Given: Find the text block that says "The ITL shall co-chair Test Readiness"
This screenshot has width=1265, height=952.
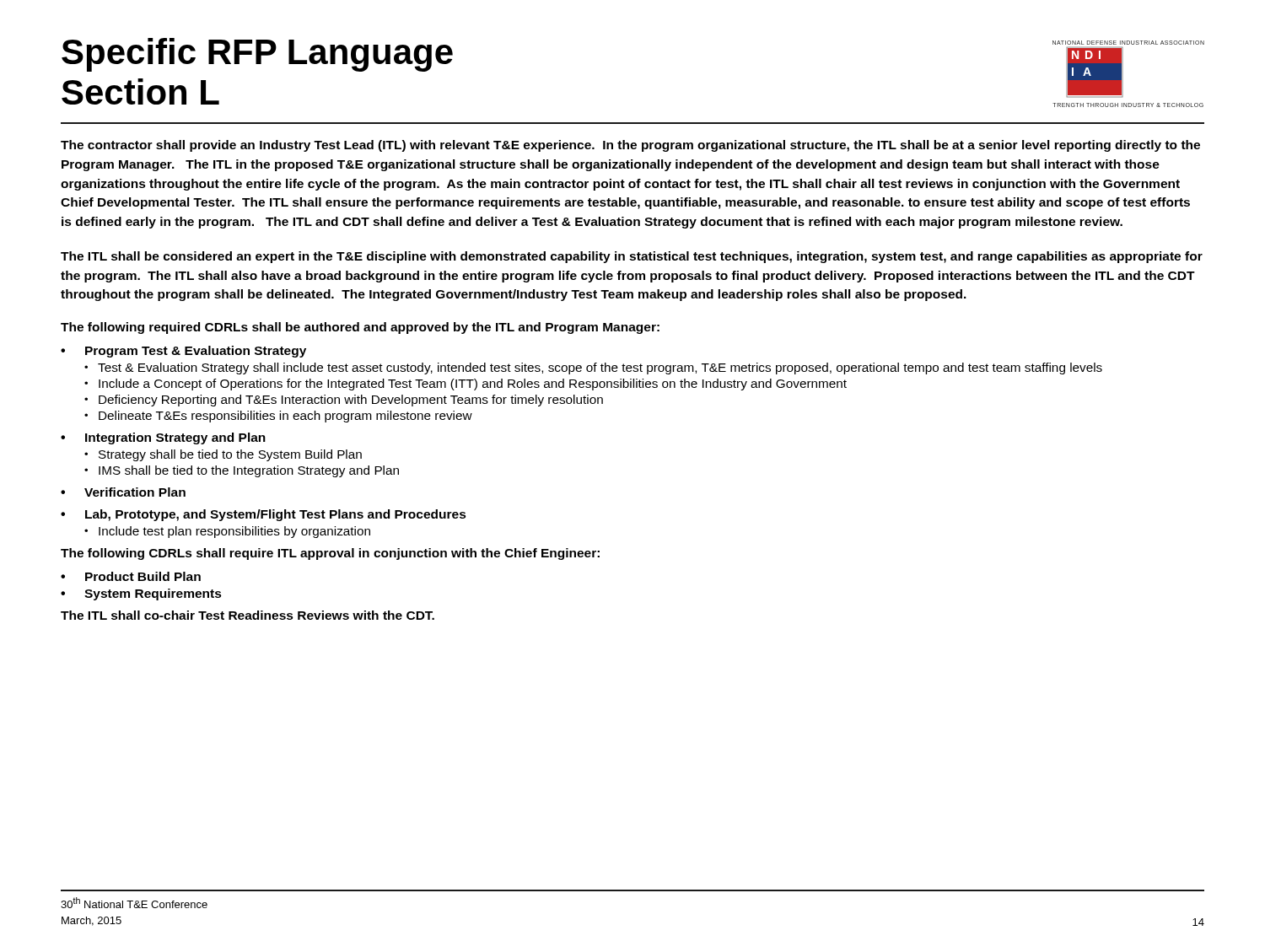Looking at the screenshot, I should [248, 615].
